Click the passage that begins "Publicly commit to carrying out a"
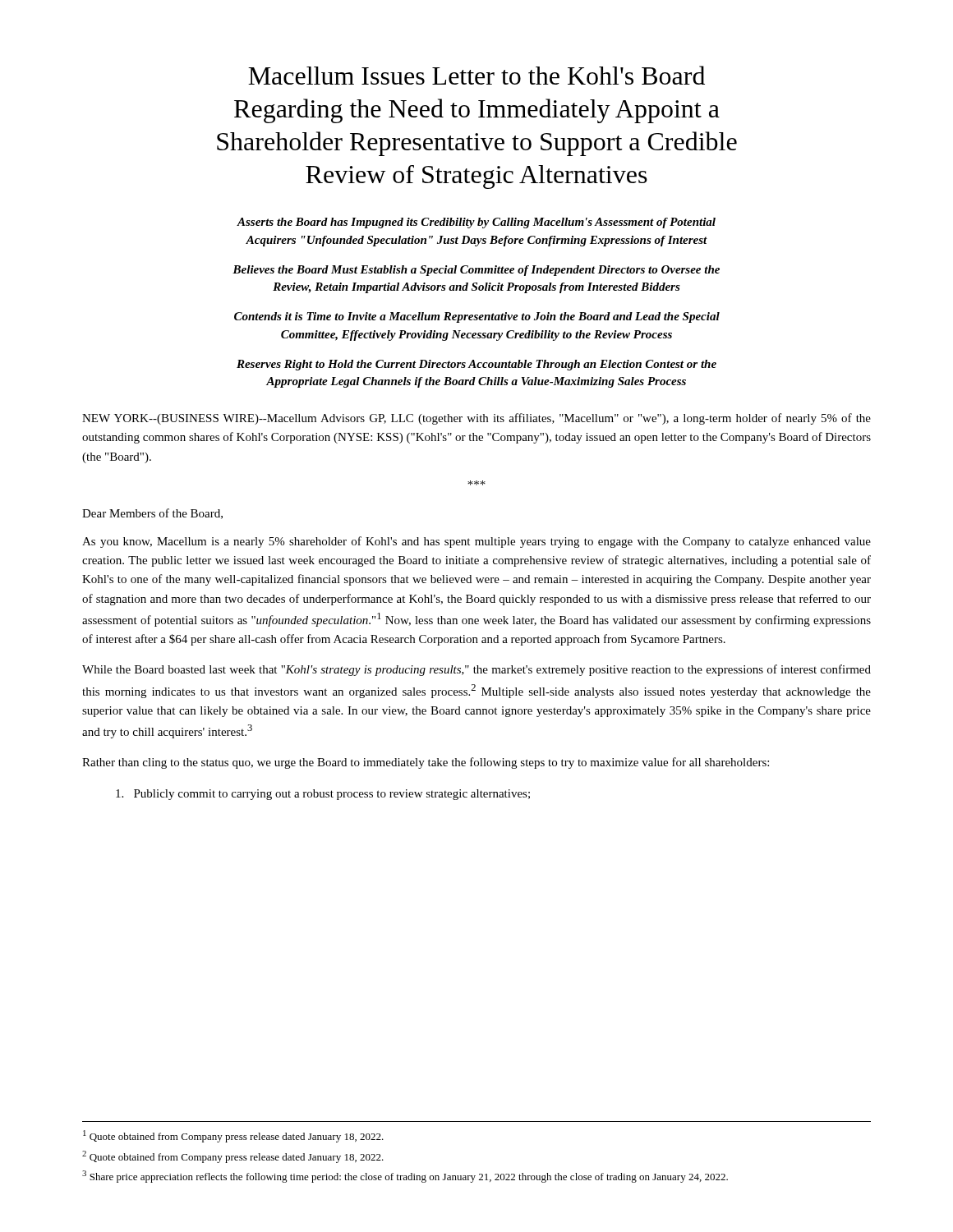 [x=323, y=793]
